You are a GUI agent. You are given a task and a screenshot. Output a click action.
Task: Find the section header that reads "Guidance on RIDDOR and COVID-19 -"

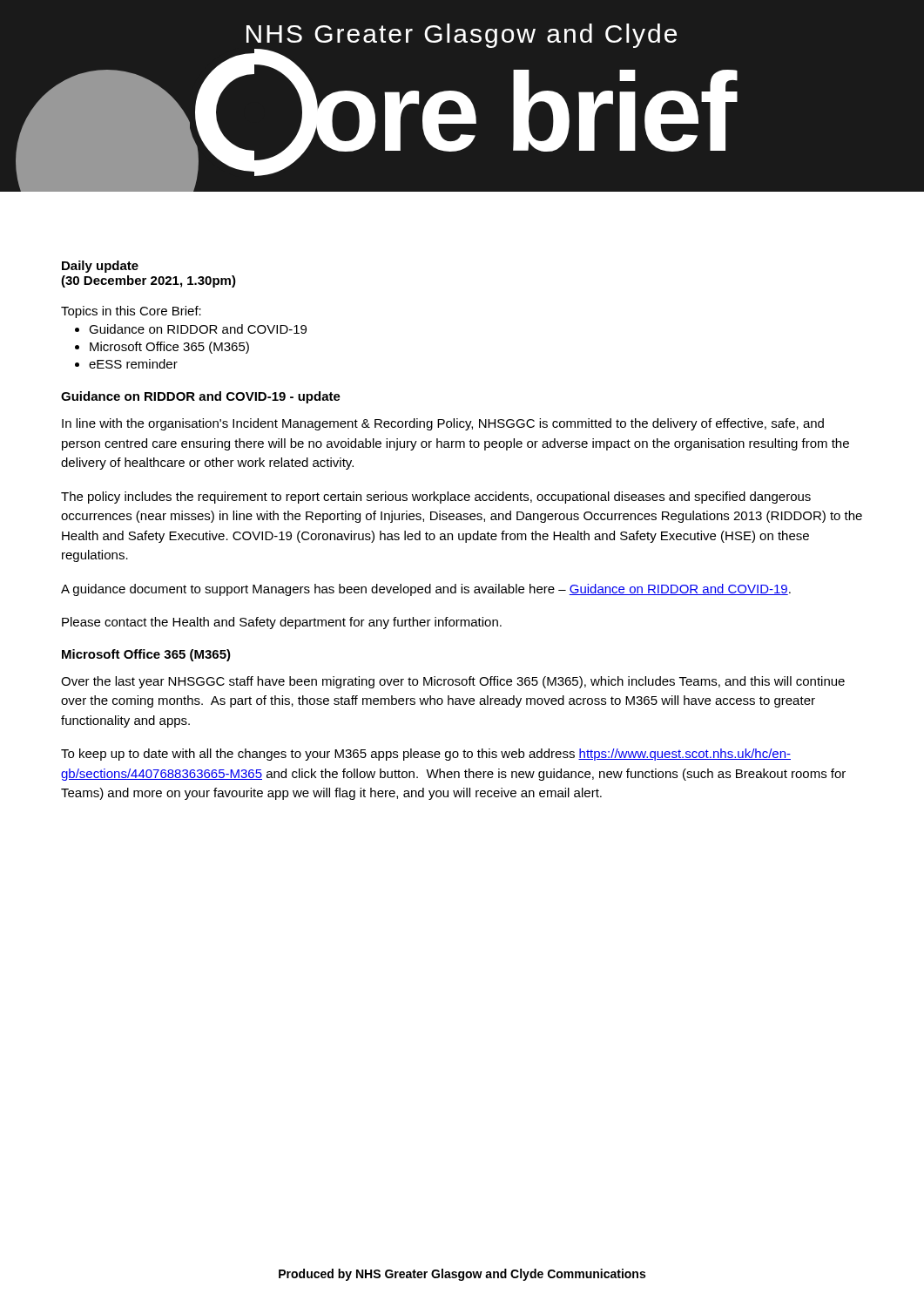[x=201, y=396]
